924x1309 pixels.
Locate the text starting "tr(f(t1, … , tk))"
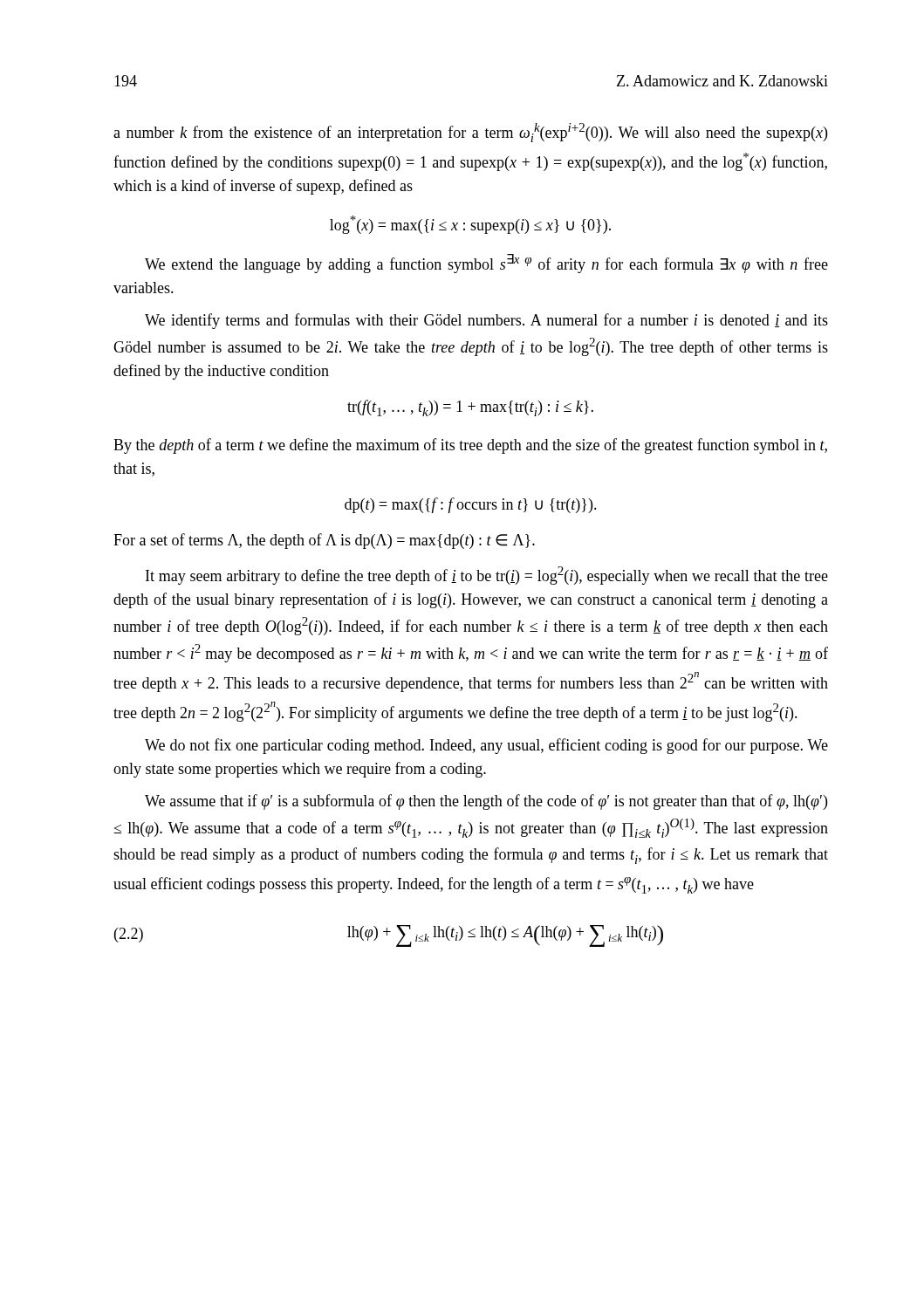[x=471, y=409]
